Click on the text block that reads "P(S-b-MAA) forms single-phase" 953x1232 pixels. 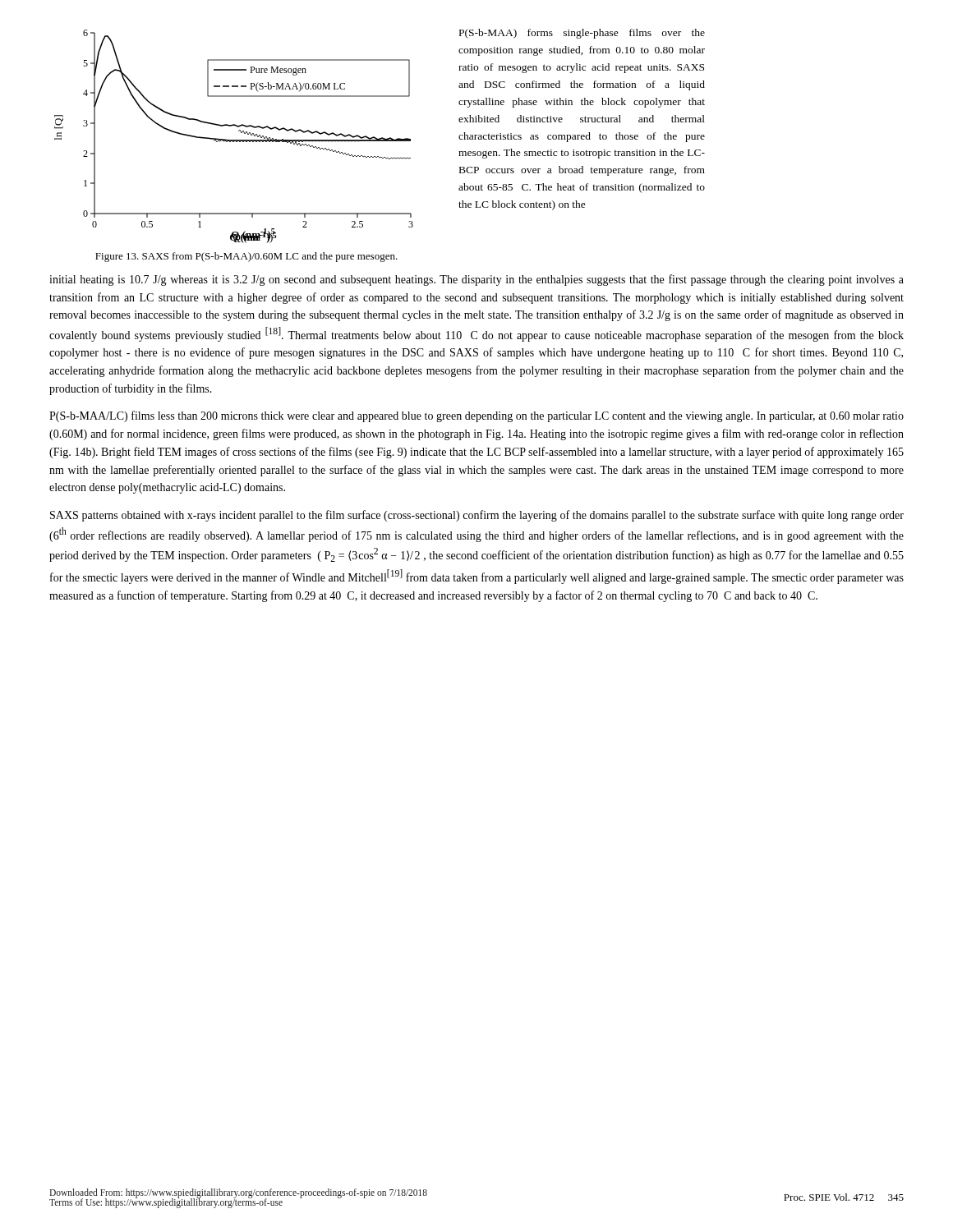point(582,118)
